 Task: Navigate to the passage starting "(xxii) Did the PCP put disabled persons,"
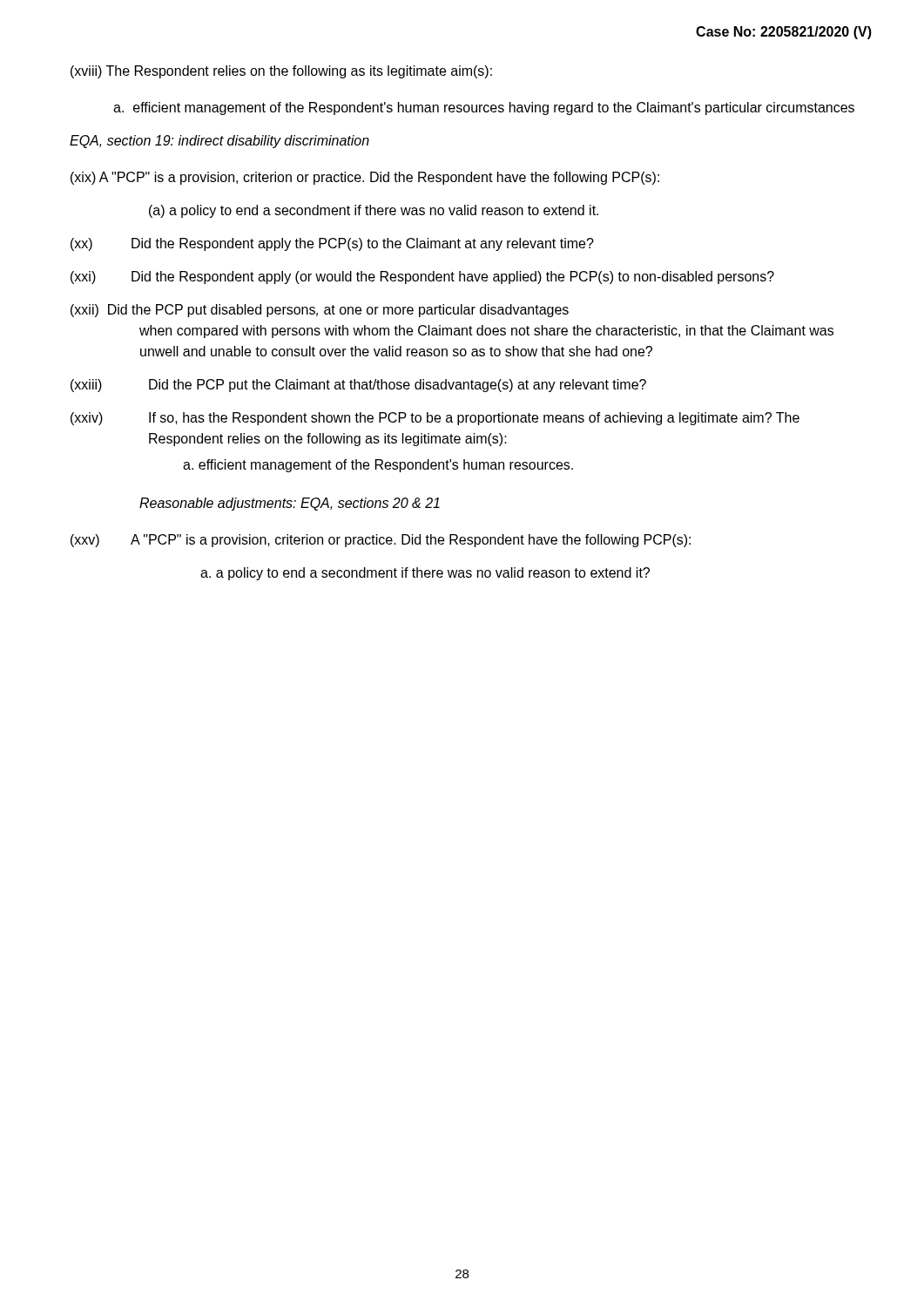(x=471, y=332)
